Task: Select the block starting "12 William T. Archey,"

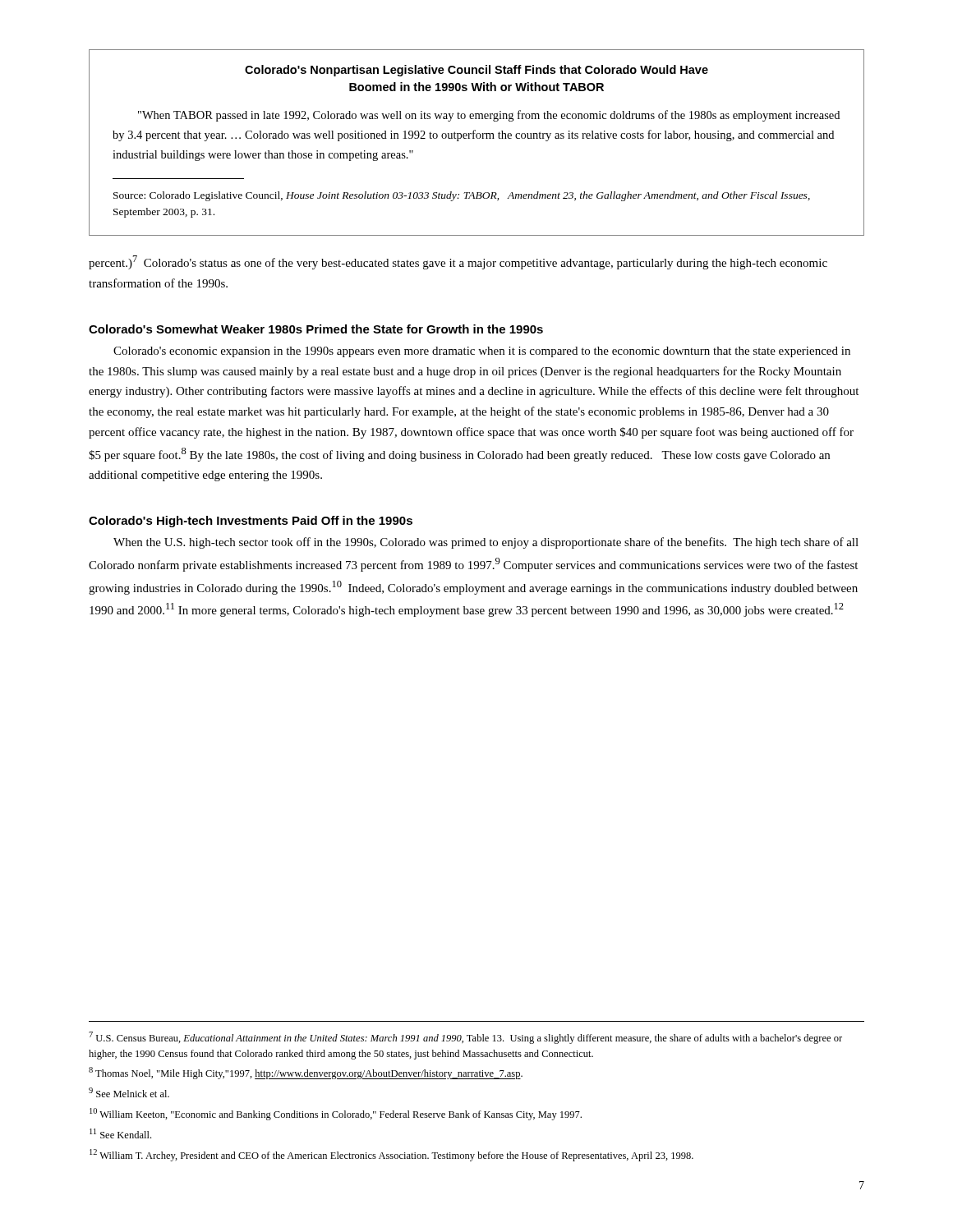Action: 391,1155
